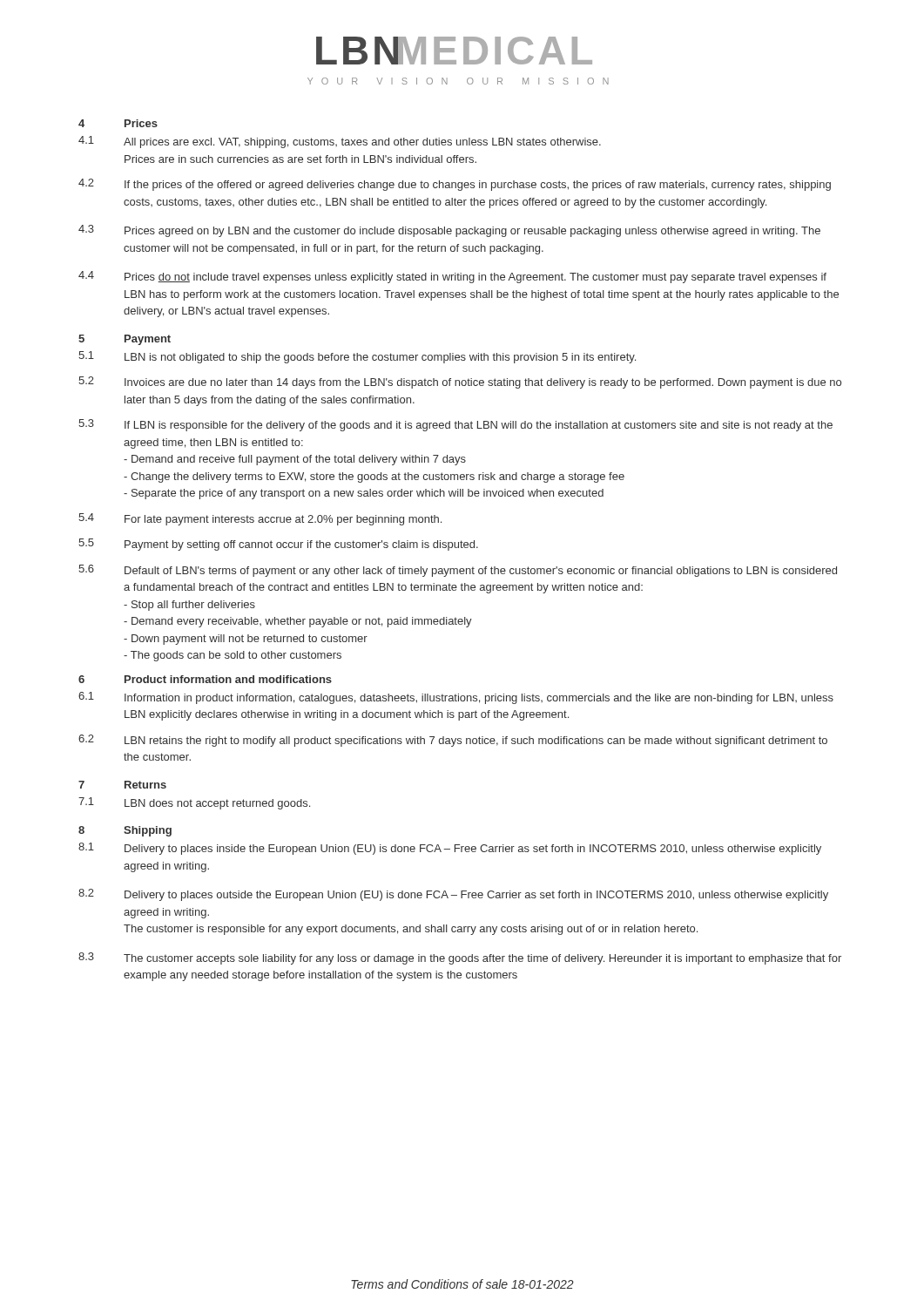Locate the text block starting "6 Product information and modifications"

click(205, 679)
